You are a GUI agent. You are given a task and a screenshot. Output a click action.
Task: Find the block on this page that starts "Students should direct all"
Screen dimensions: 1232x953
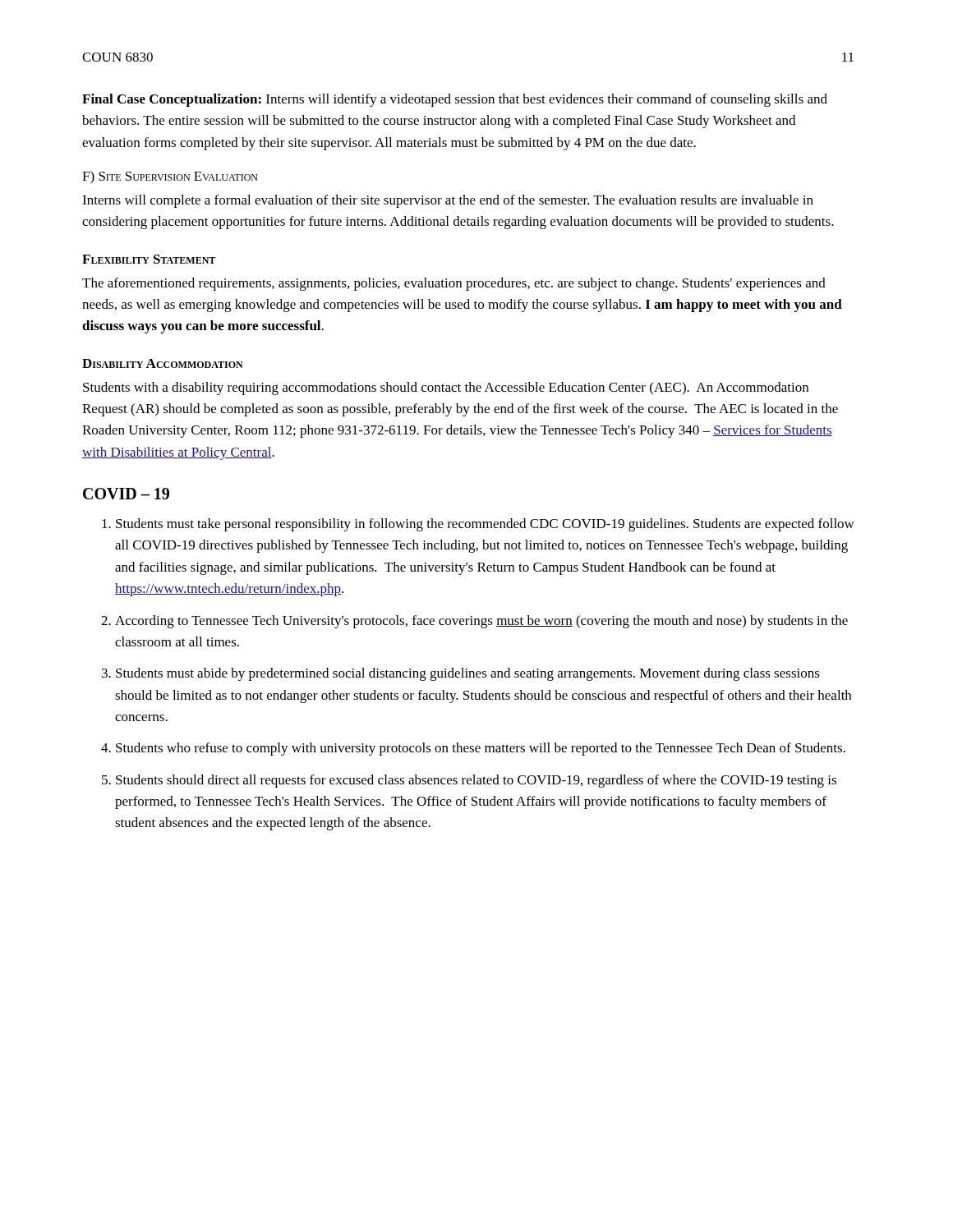coord(485,802)
